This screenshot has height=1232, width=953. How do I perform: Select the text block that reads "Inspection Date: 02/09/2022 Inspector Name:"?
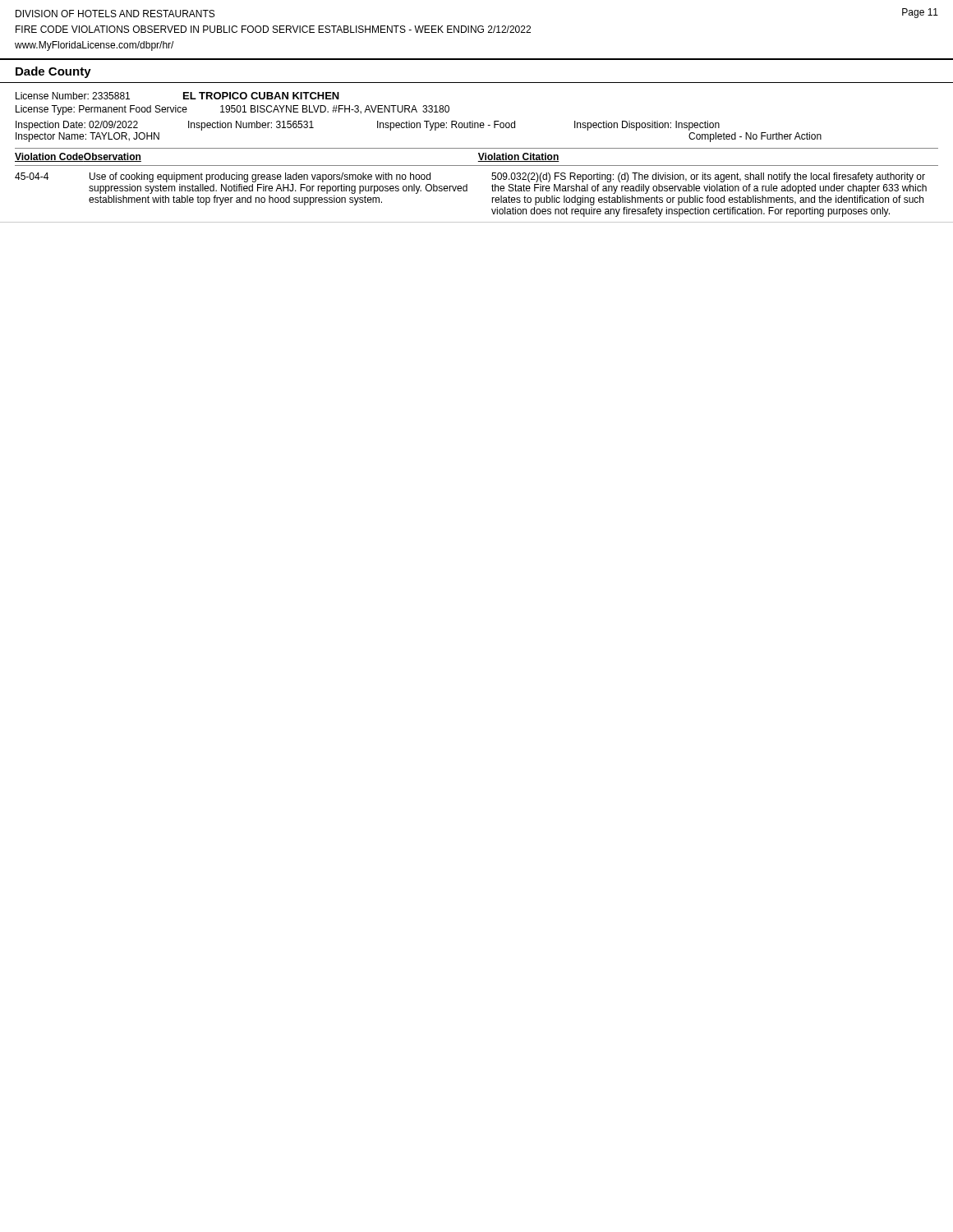click(x=476, y=130)
